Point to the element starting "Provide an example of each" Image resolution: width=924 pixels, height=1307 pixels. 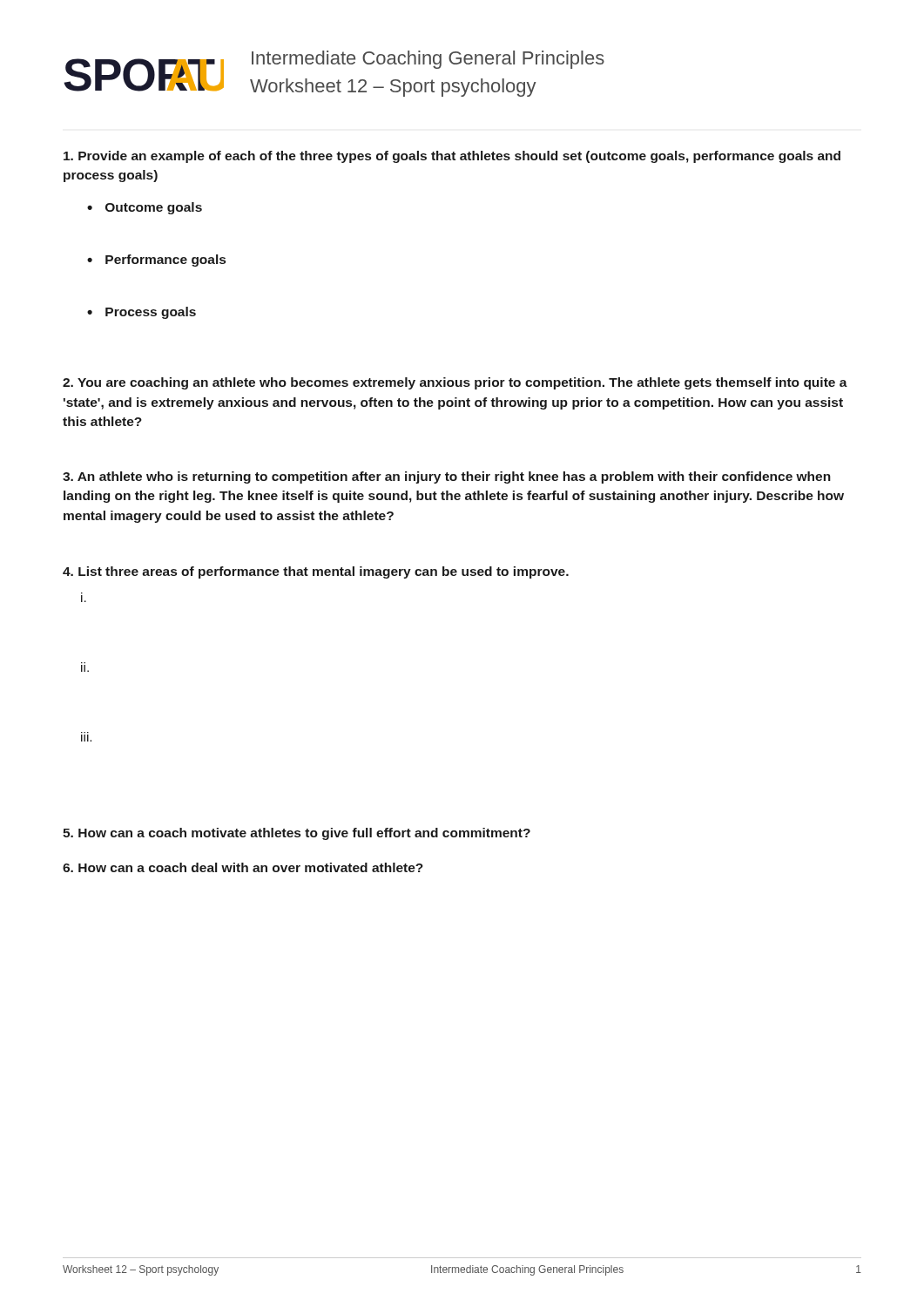pyautogui.click(x=452, y=165)
